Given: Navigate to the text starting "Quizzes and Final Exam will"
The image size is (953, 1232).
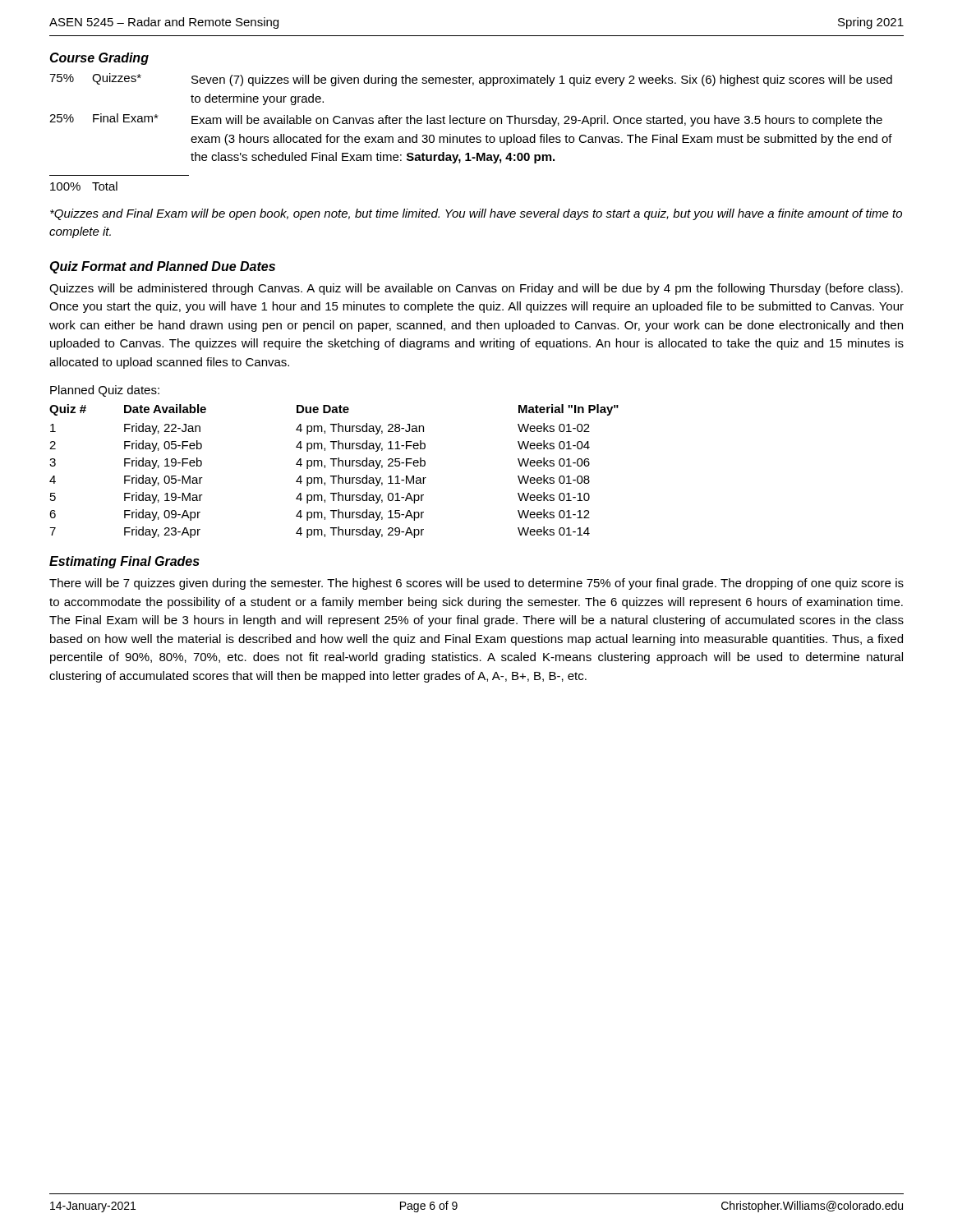Looking at the screenshot, I should coord(476,222).
